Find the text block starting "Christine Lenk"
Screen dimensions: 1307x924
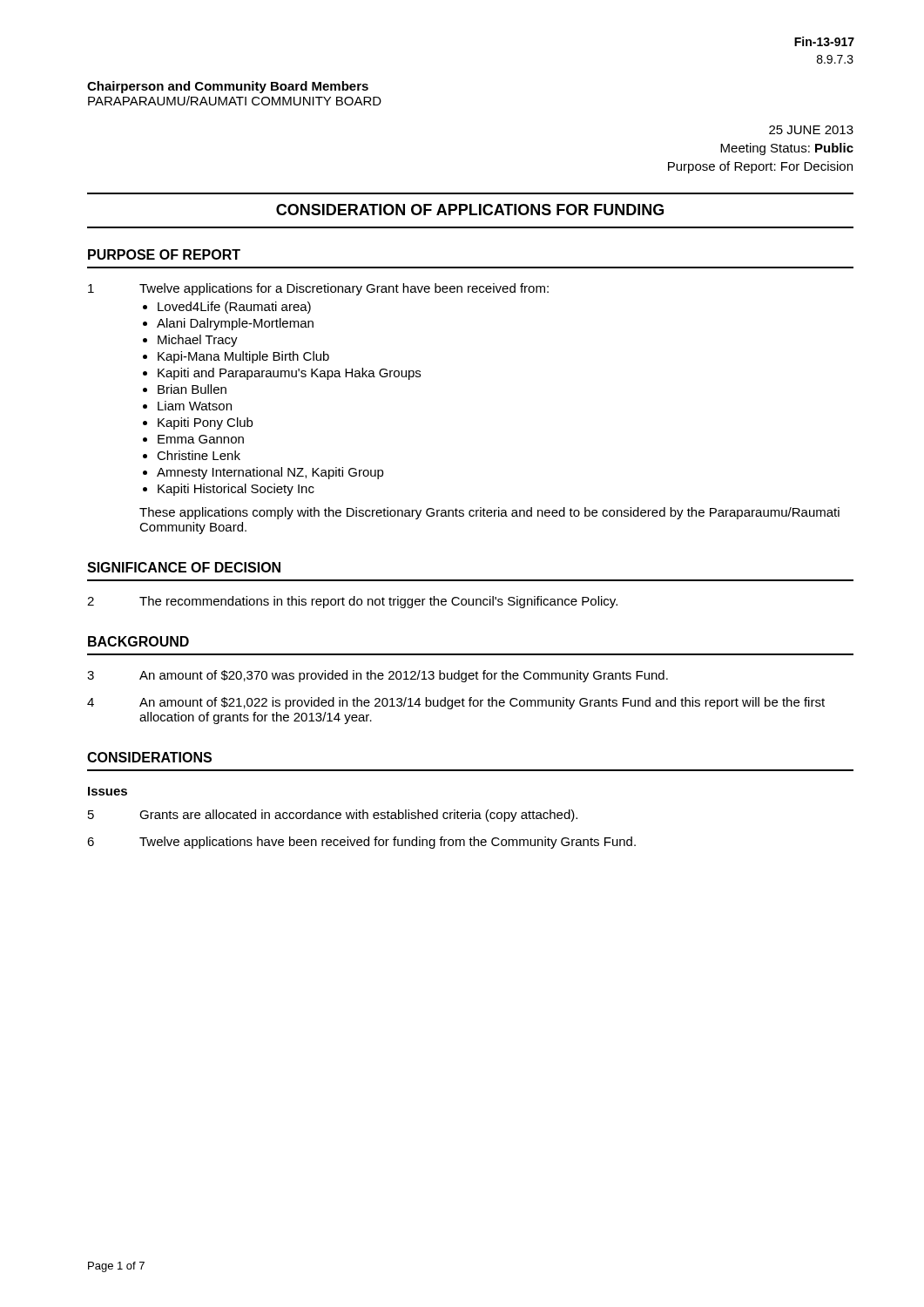[x=199, y=455]
